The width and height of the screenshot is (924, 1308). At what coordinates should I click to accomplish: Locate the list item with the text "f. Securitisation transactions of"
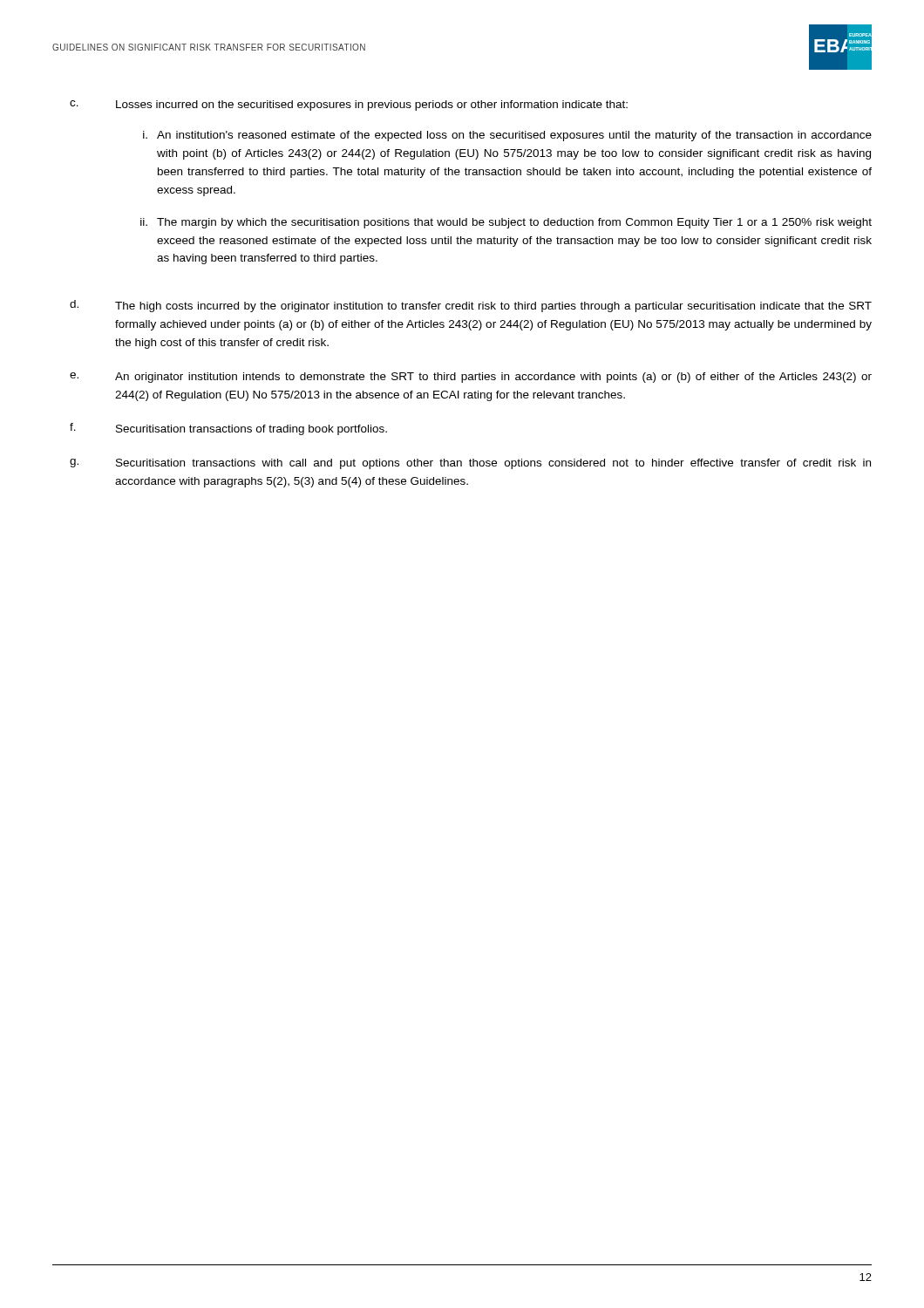click(x=228, y=429)
